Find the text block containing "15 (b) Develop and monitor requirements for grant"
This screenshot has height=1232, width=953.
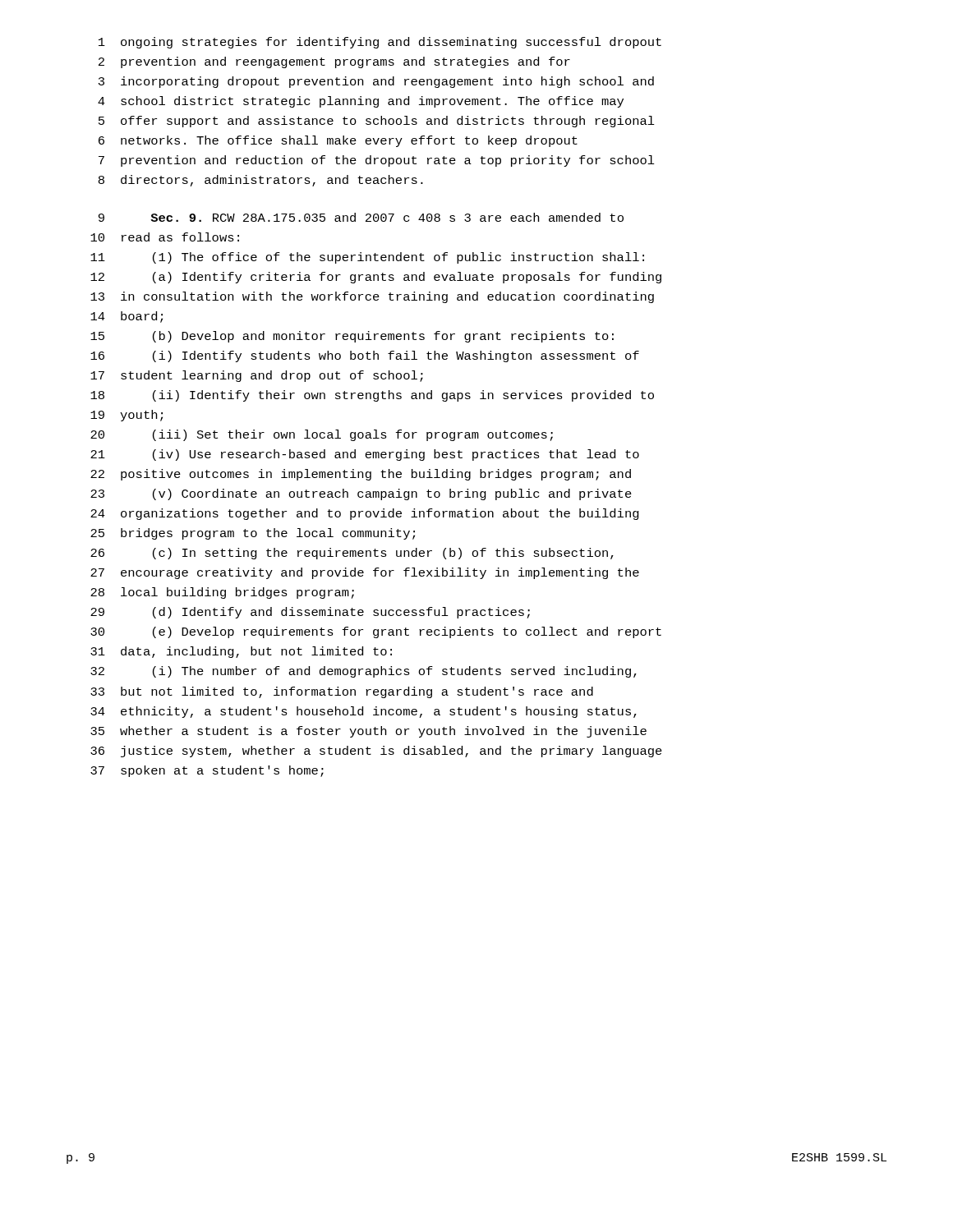(x=476, y=337)
